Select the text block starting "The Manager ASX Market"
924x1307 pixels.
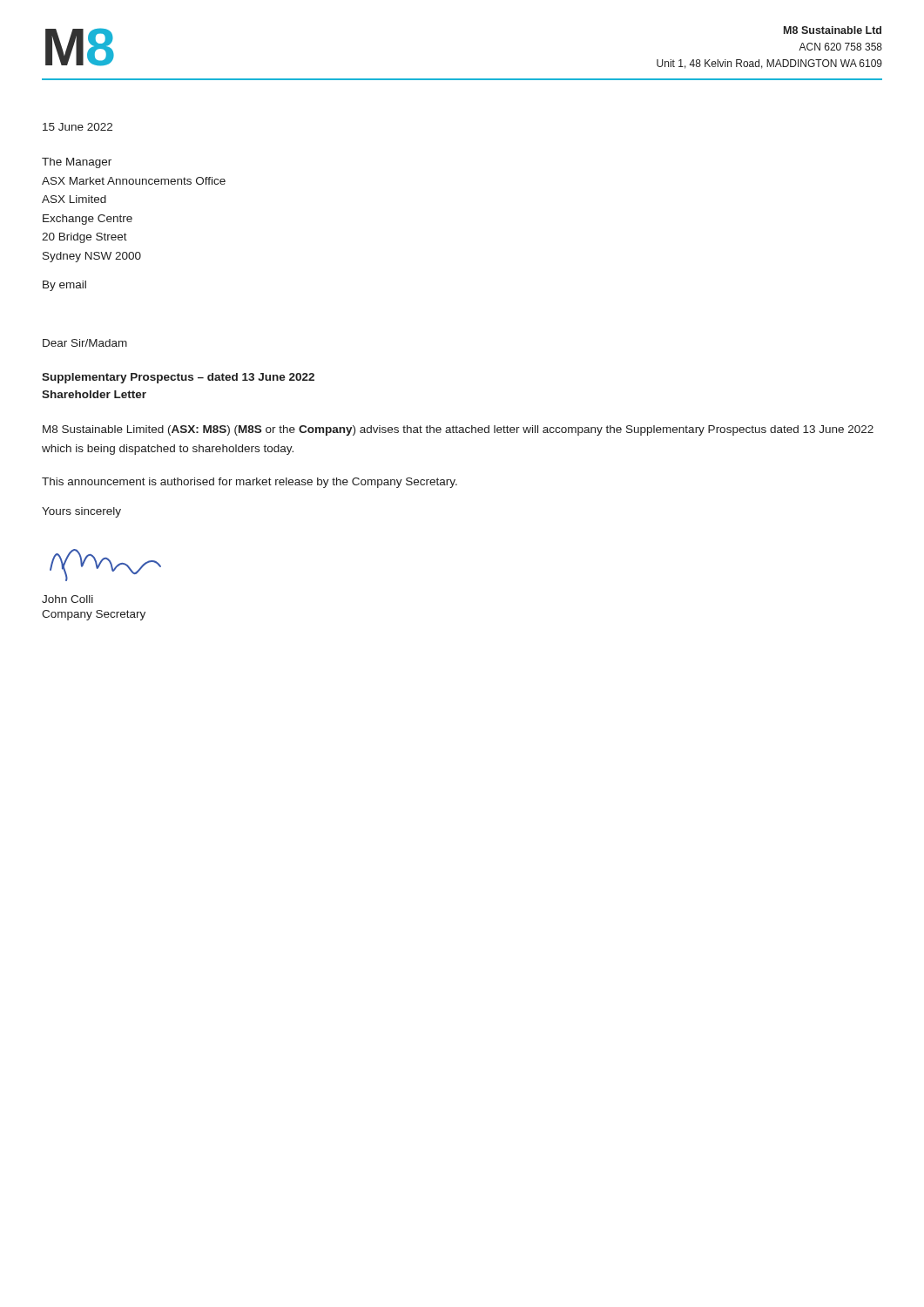[134, 209]
